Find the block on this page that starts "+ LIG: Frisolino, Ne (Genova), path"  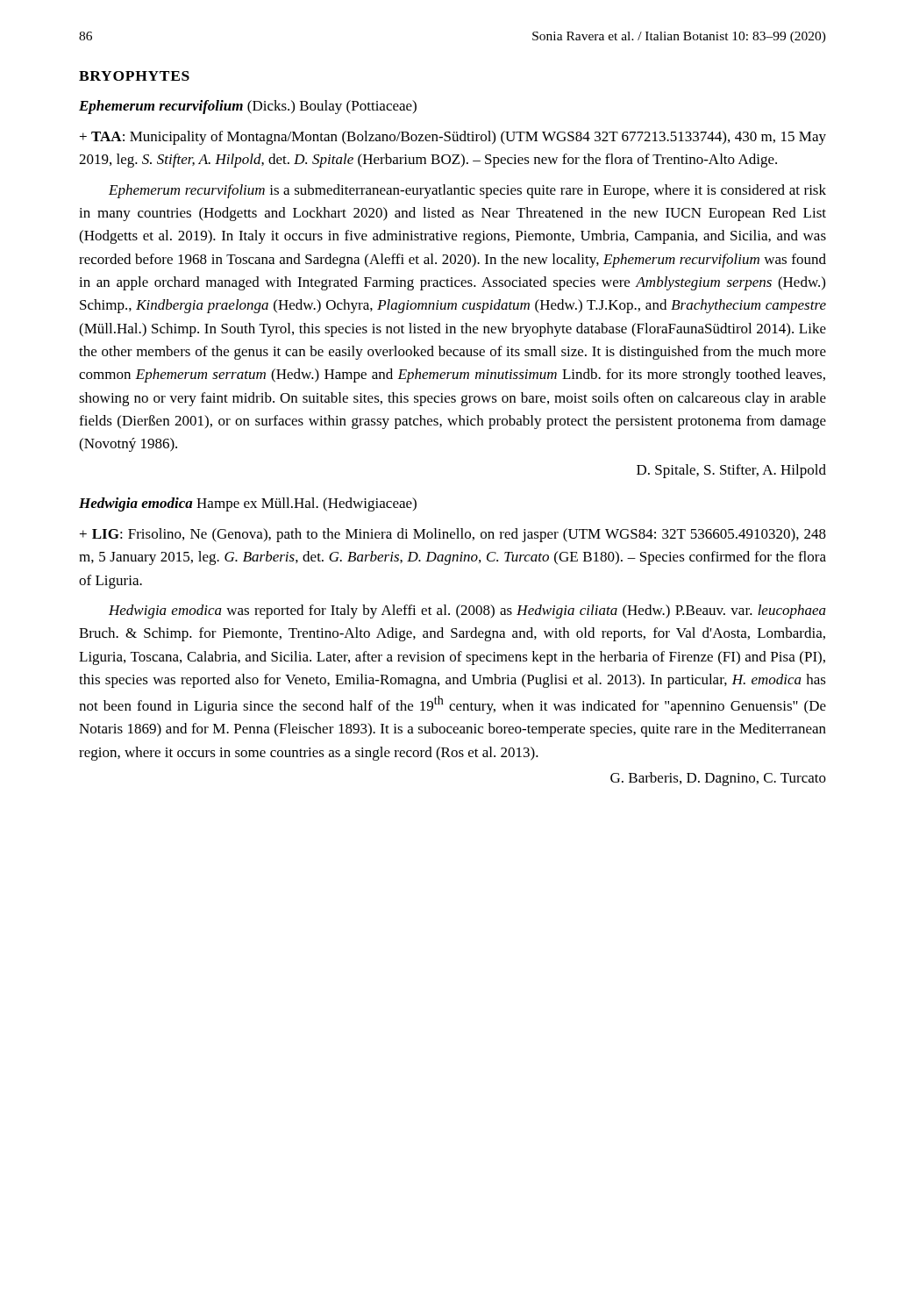pos(452,557)
